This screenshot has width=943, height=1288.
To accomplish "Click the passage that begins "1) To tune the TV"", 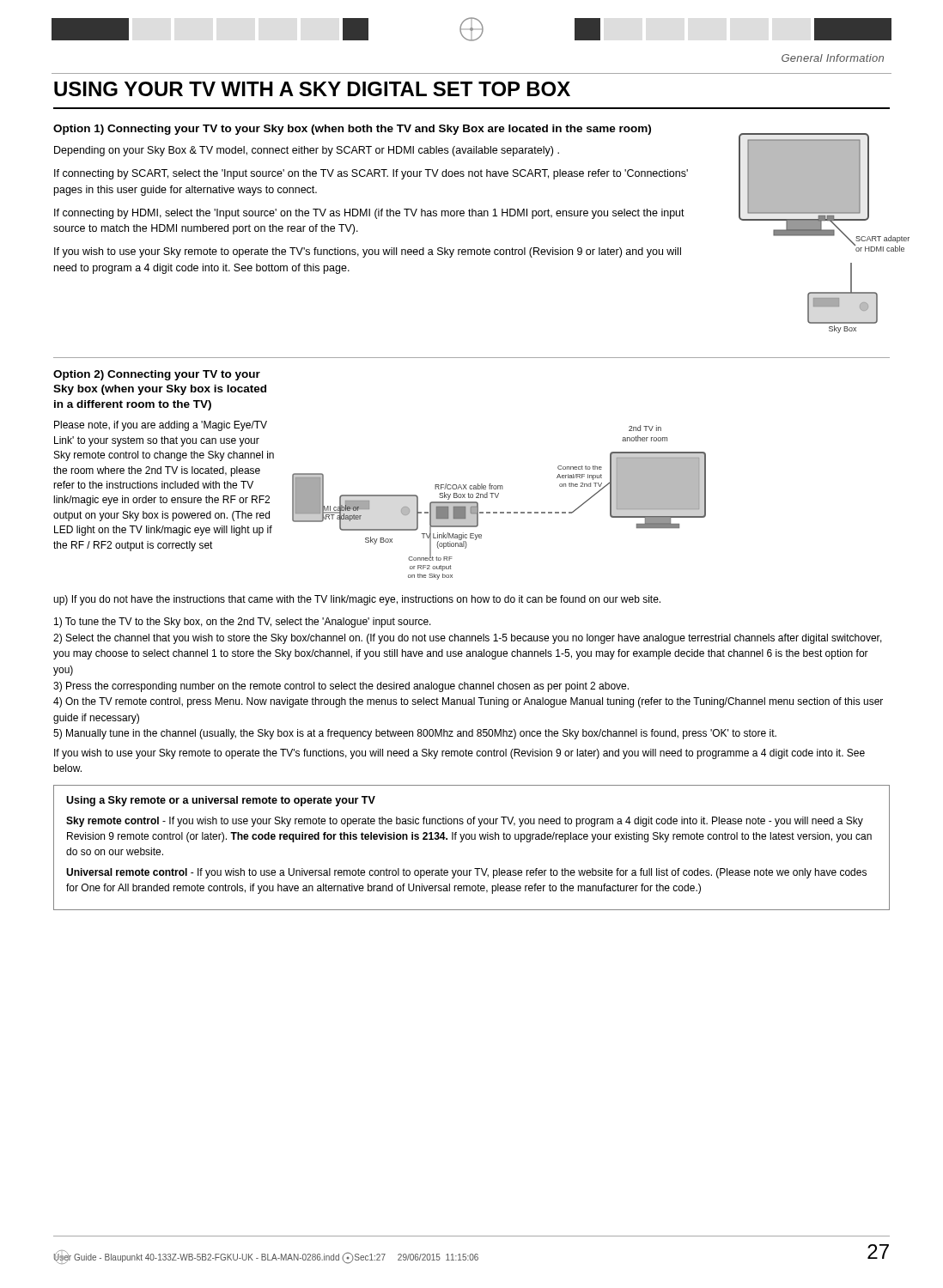I will (x=468, y=678).
